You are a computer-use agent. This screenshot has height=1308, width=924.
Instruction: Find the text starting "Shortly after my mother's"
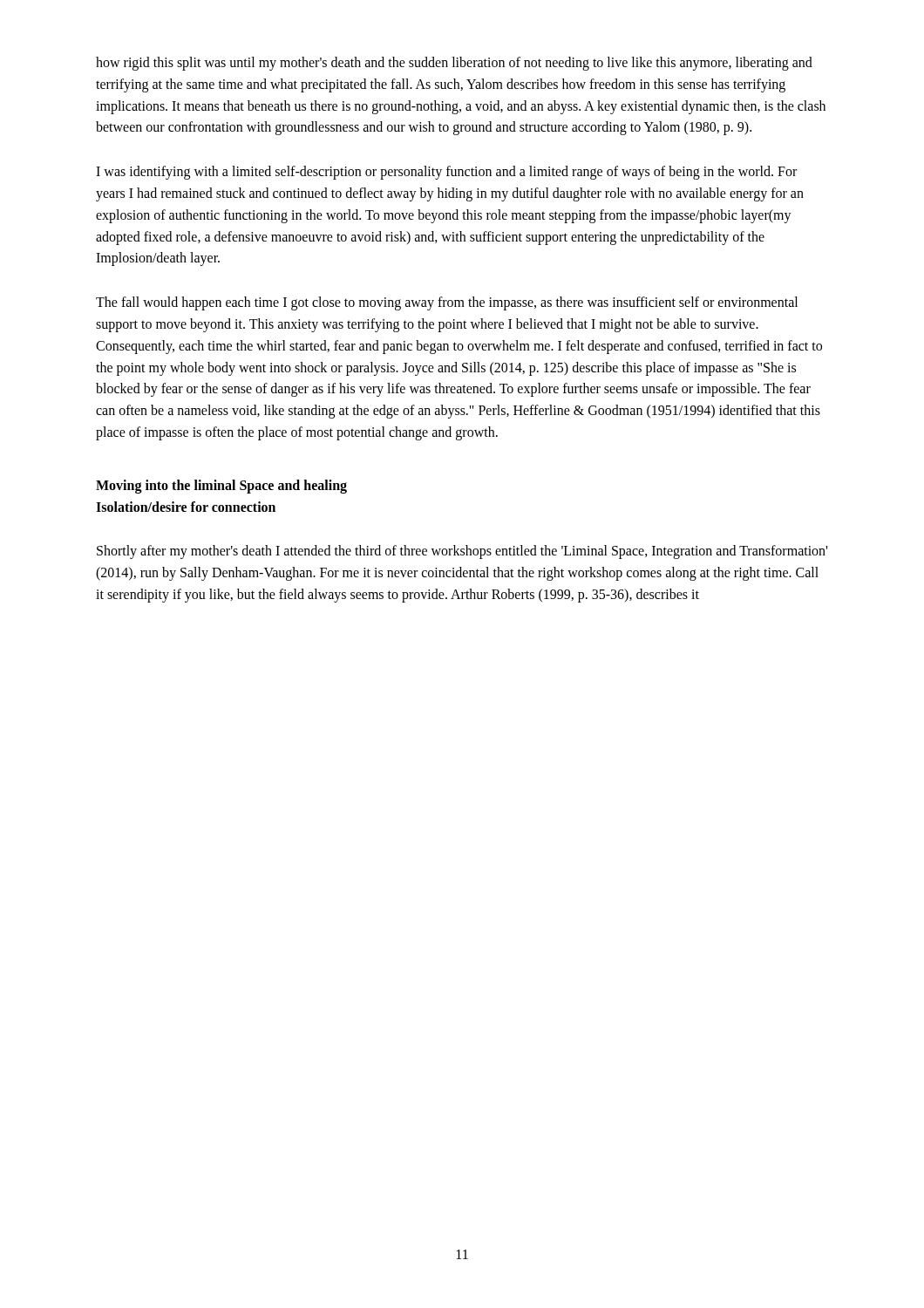click(462, 573)
